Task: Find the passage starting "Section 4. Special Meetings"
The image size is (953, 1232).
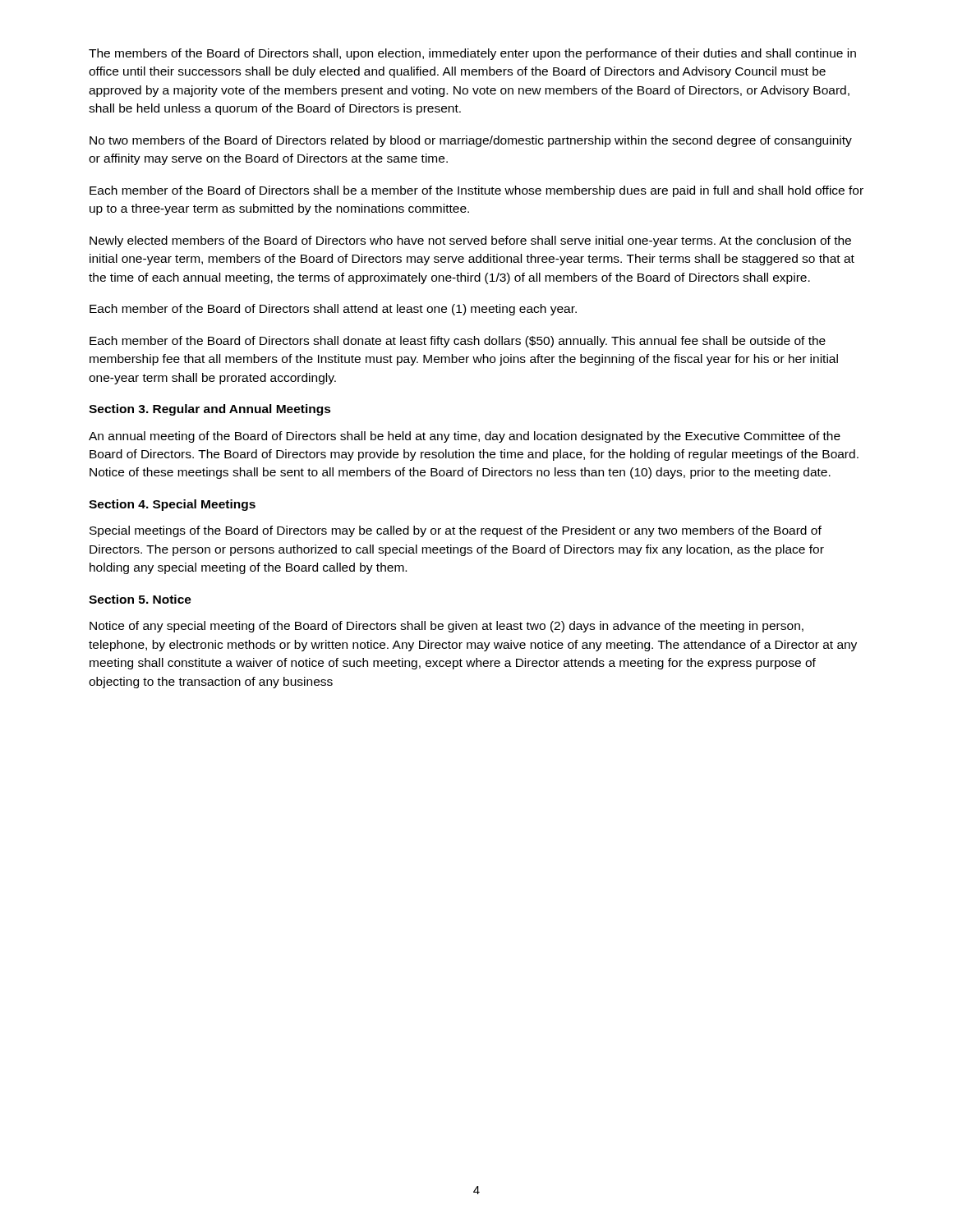Action: [x=172, y=504]
